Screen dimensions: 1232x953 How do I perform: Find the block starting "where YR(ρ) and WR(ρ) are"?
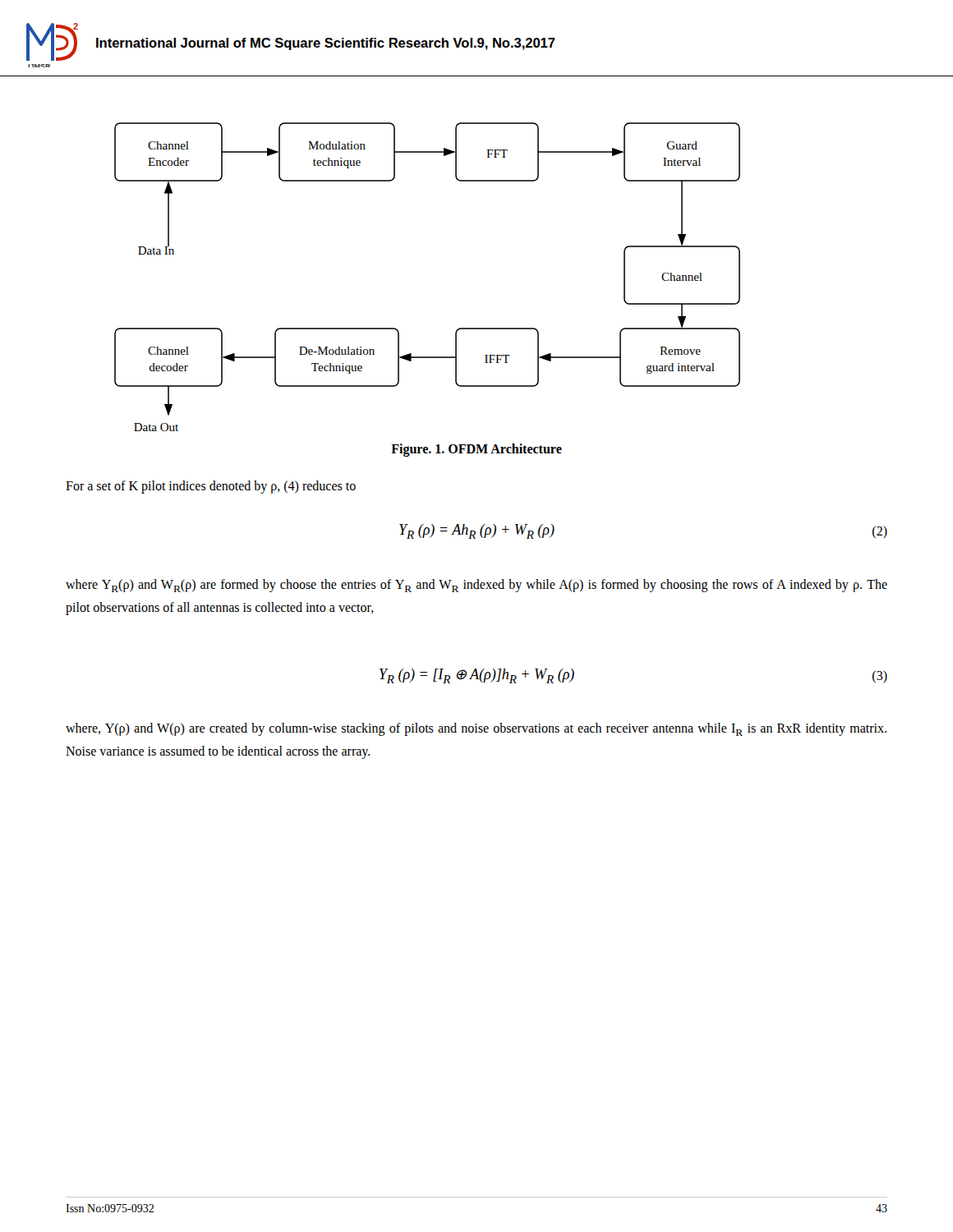(x=476, y=596)
